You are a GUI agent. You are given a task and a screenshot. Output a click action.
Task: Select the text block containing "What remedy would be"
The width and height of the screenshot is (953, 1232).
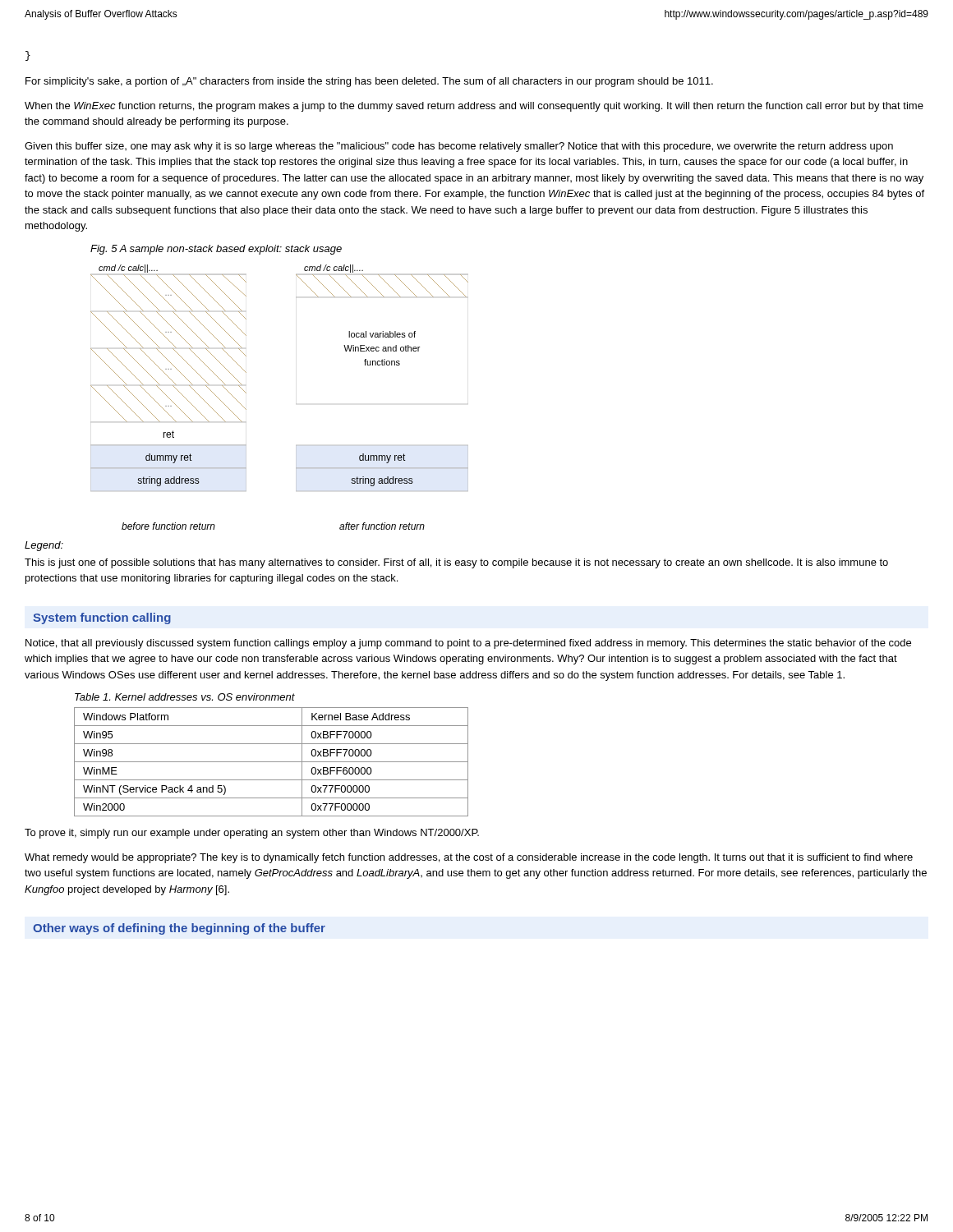coord(476,873)
